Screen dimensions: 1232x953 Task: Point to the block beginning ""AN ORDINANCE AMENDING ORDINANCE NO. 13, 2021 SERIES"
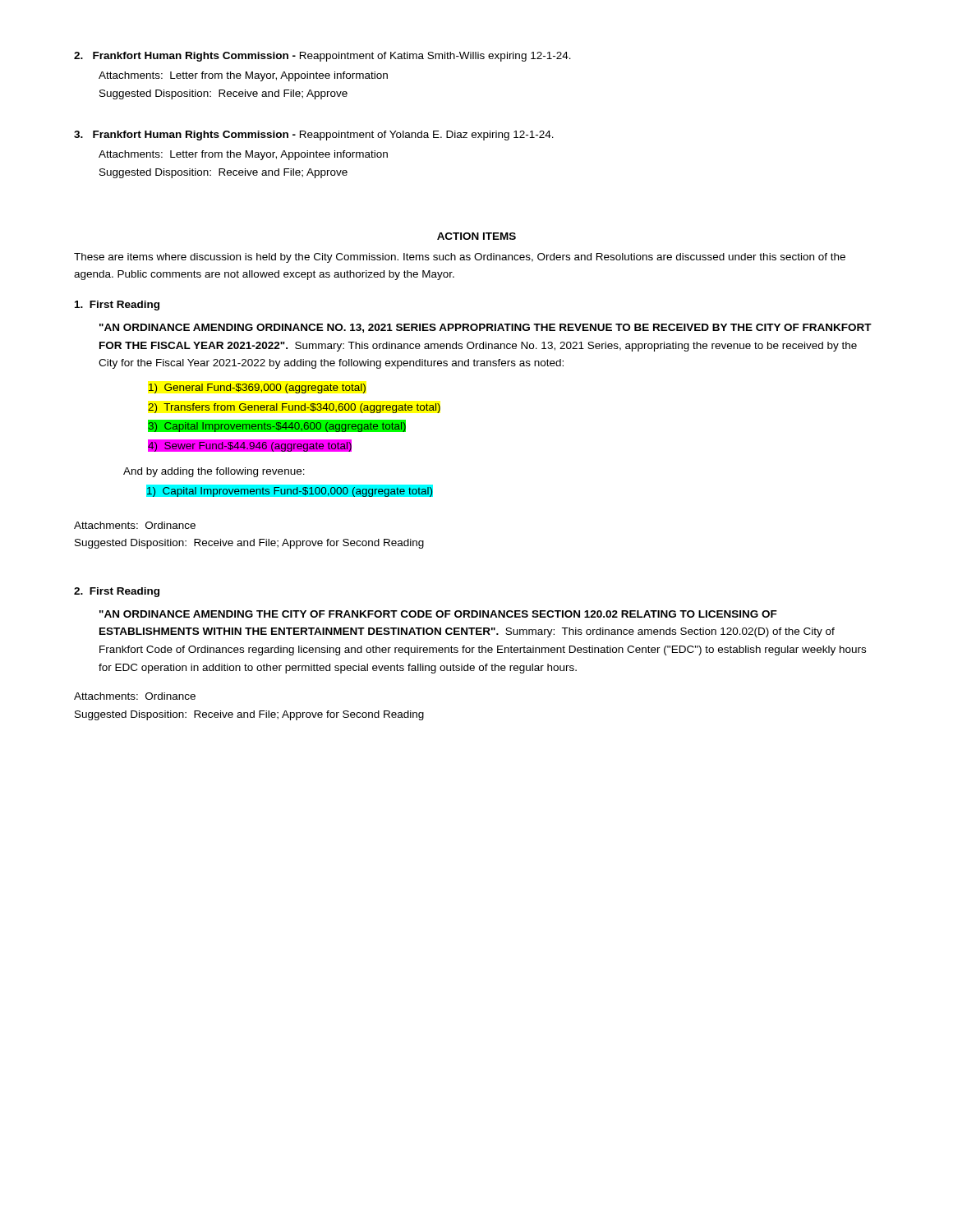(x=486, y=328)
